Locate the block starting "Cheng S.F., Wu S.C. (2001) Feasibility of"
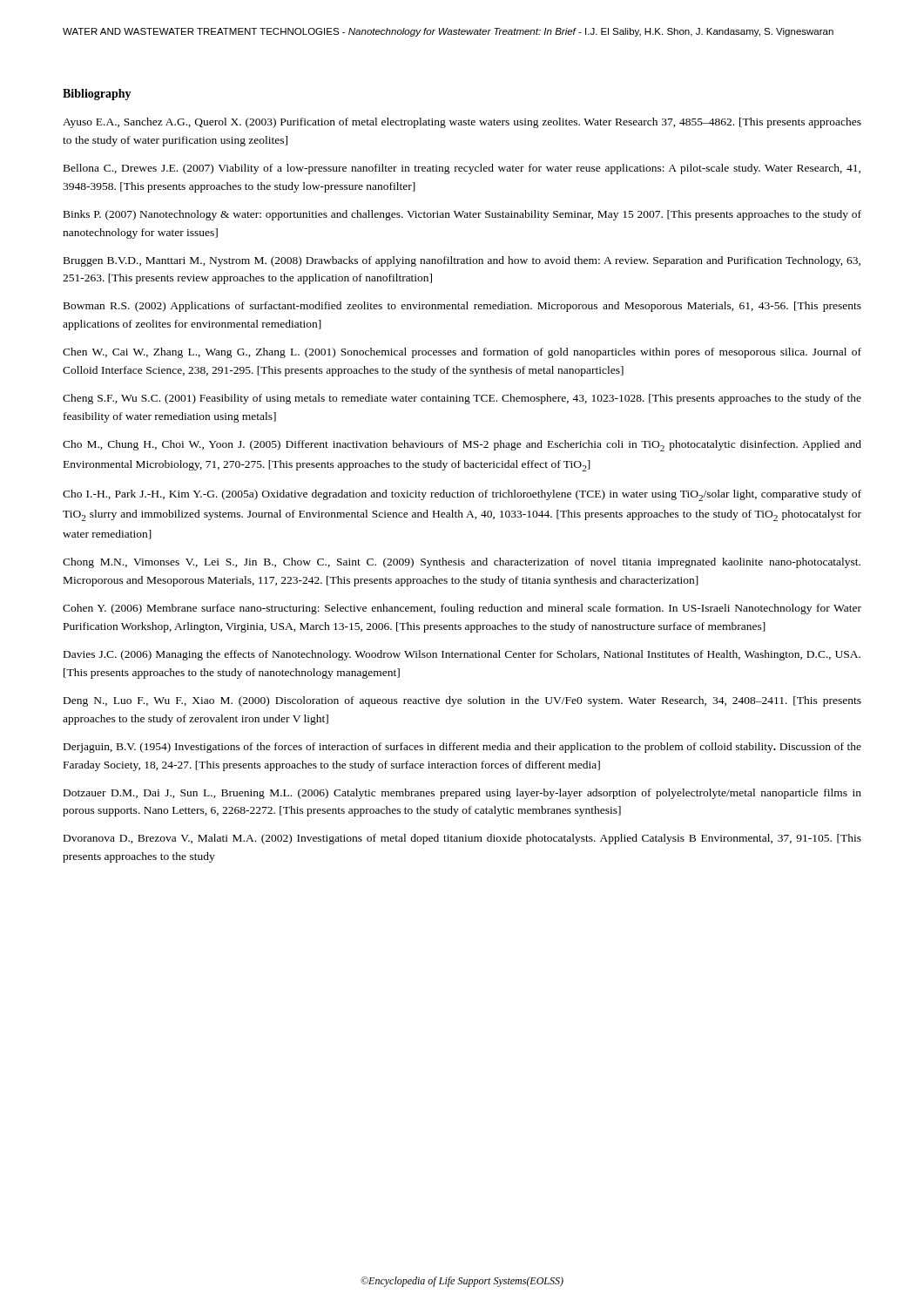This screenshot has height=1307, width=924. click(462, 407)
